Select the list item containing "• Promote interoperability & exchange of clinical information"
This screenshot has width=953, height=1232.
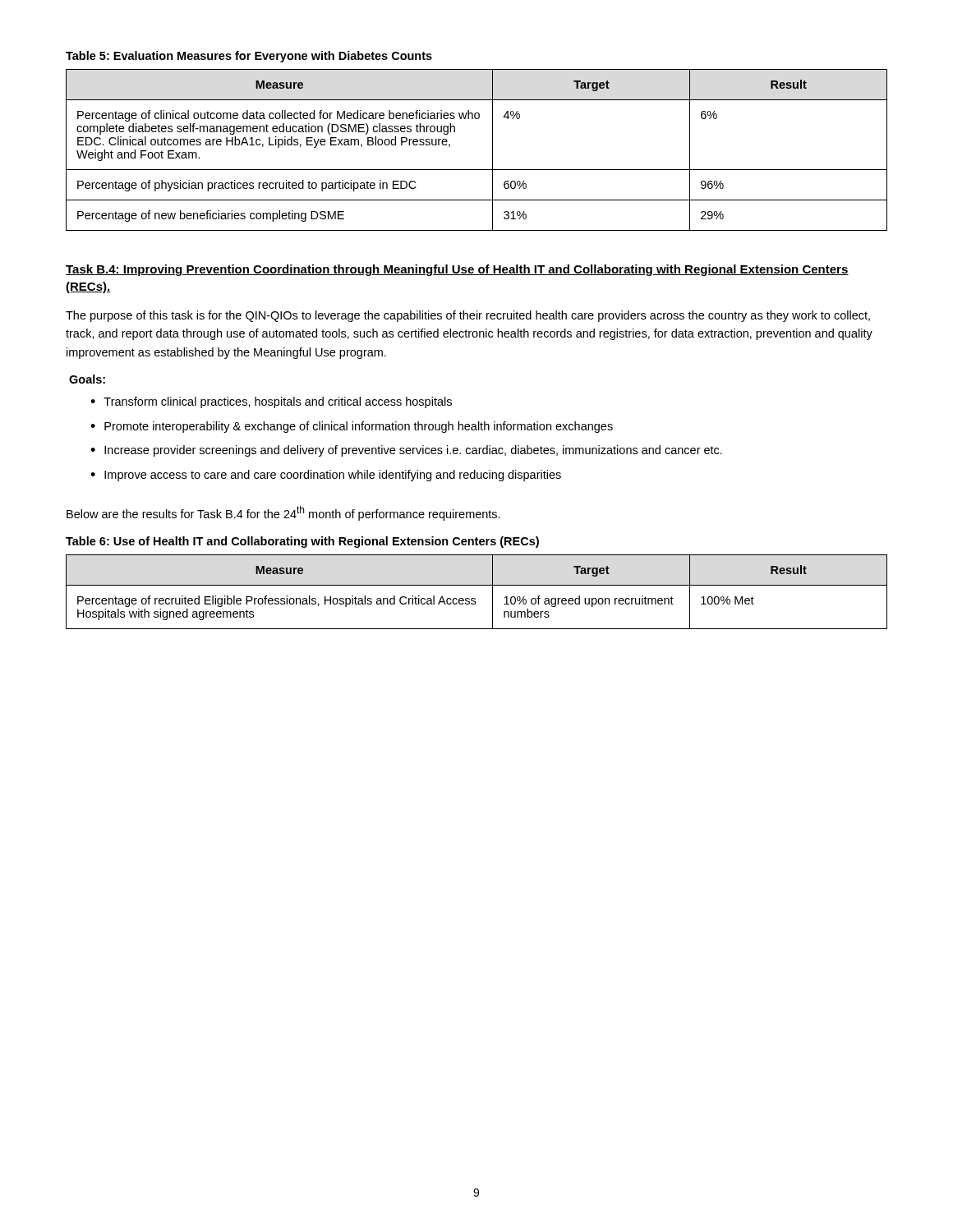tap(352, 427)
